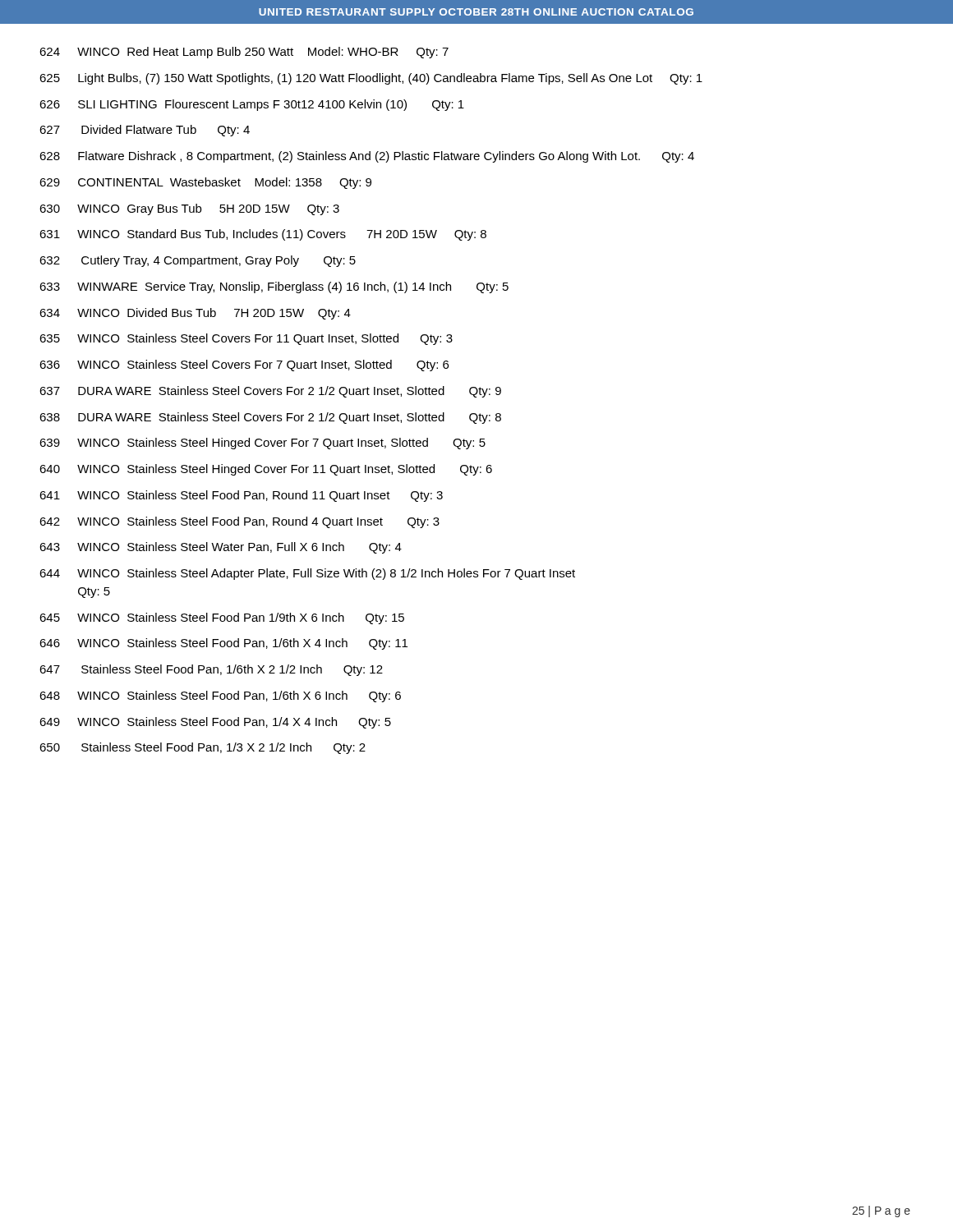Image resolution: width=953 pixels, height=1232 pixels.
Task: Locate the list item with the text "638 DURA WARE Stainless Steel Covers For 2"
Action: coord(474,417)
